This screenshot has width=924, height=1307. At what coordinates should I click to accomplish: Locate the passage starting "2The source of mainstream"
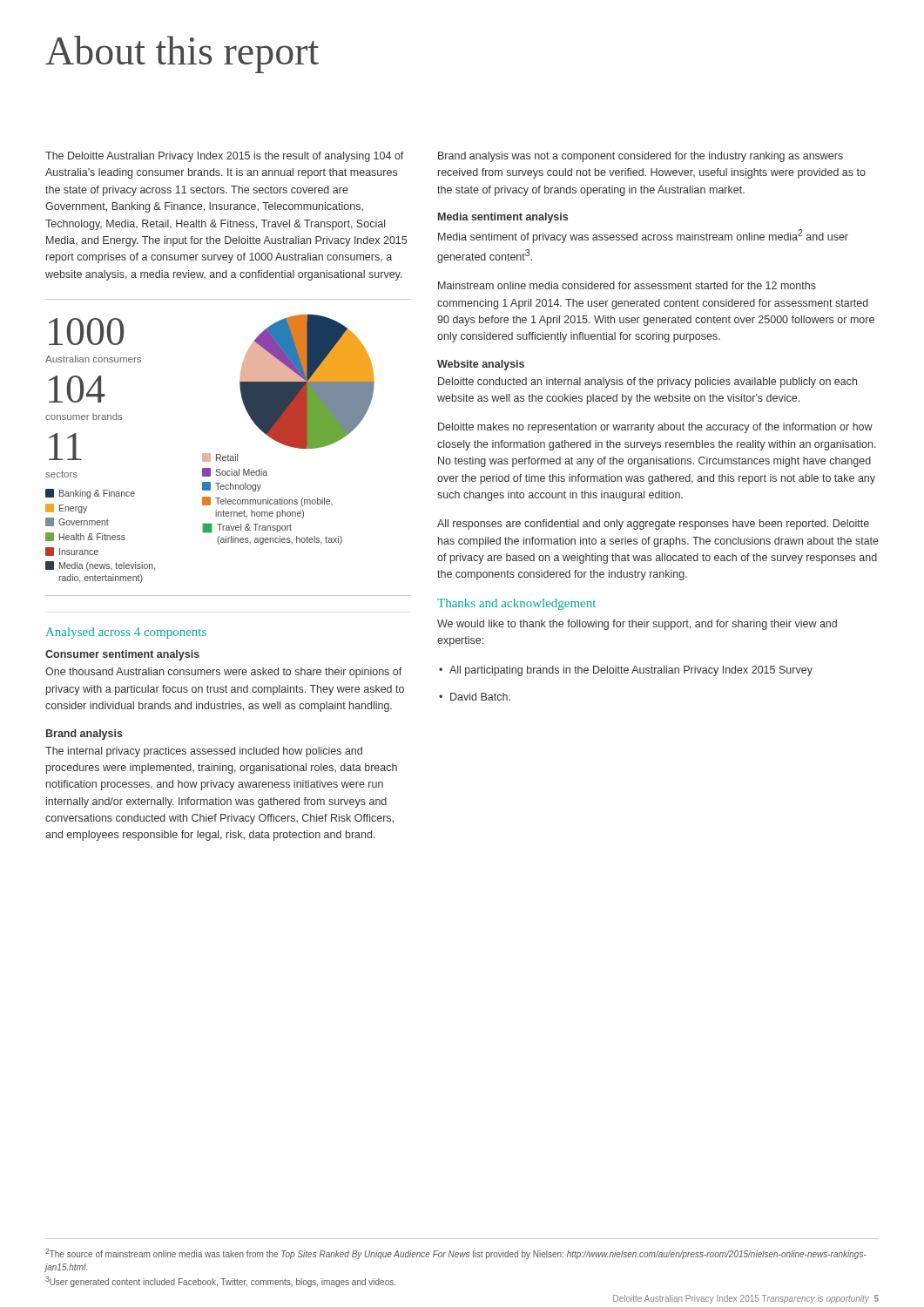462,1268
